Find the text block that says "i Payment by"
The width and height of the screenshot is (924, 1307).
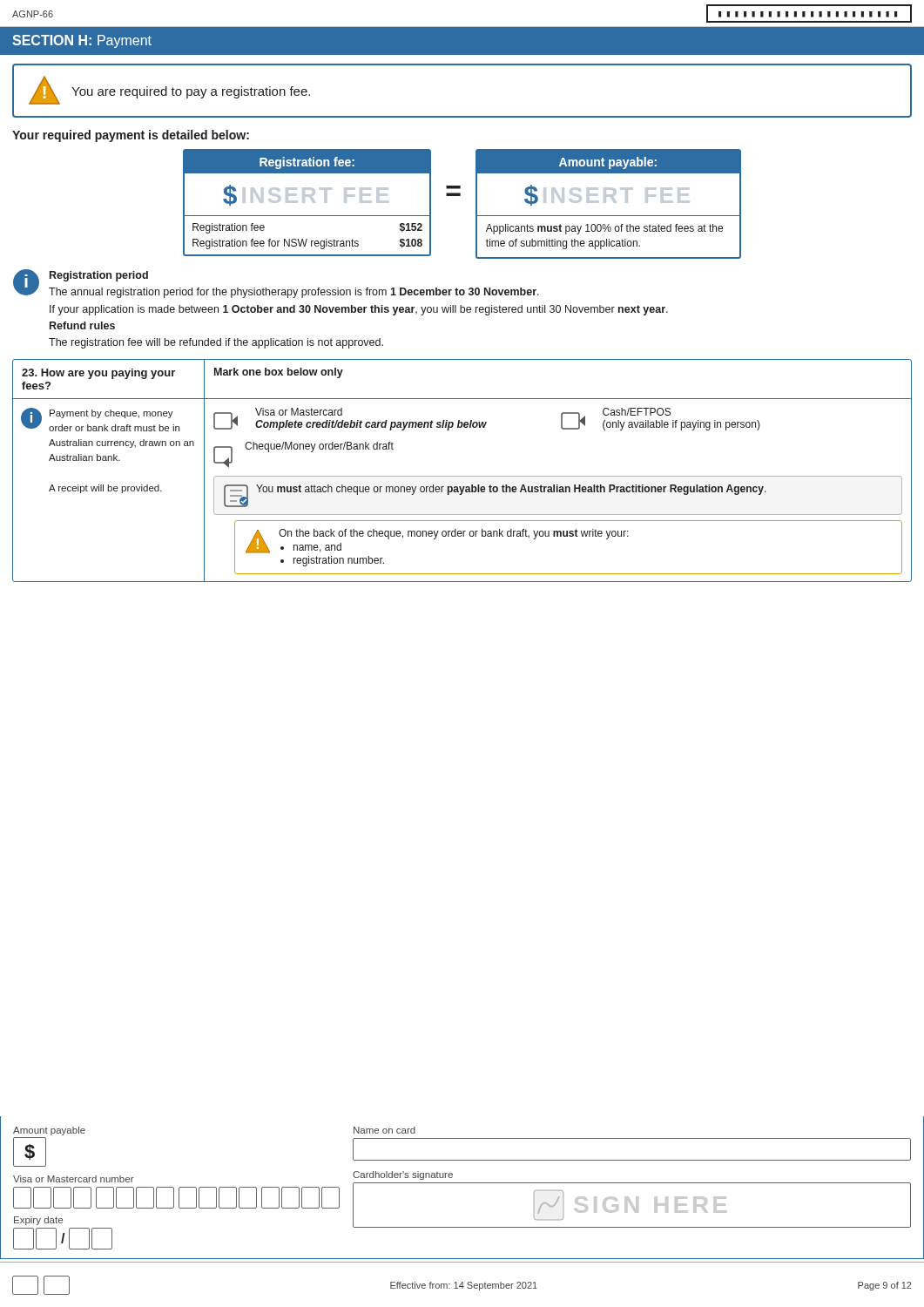(x=108, y=451)
